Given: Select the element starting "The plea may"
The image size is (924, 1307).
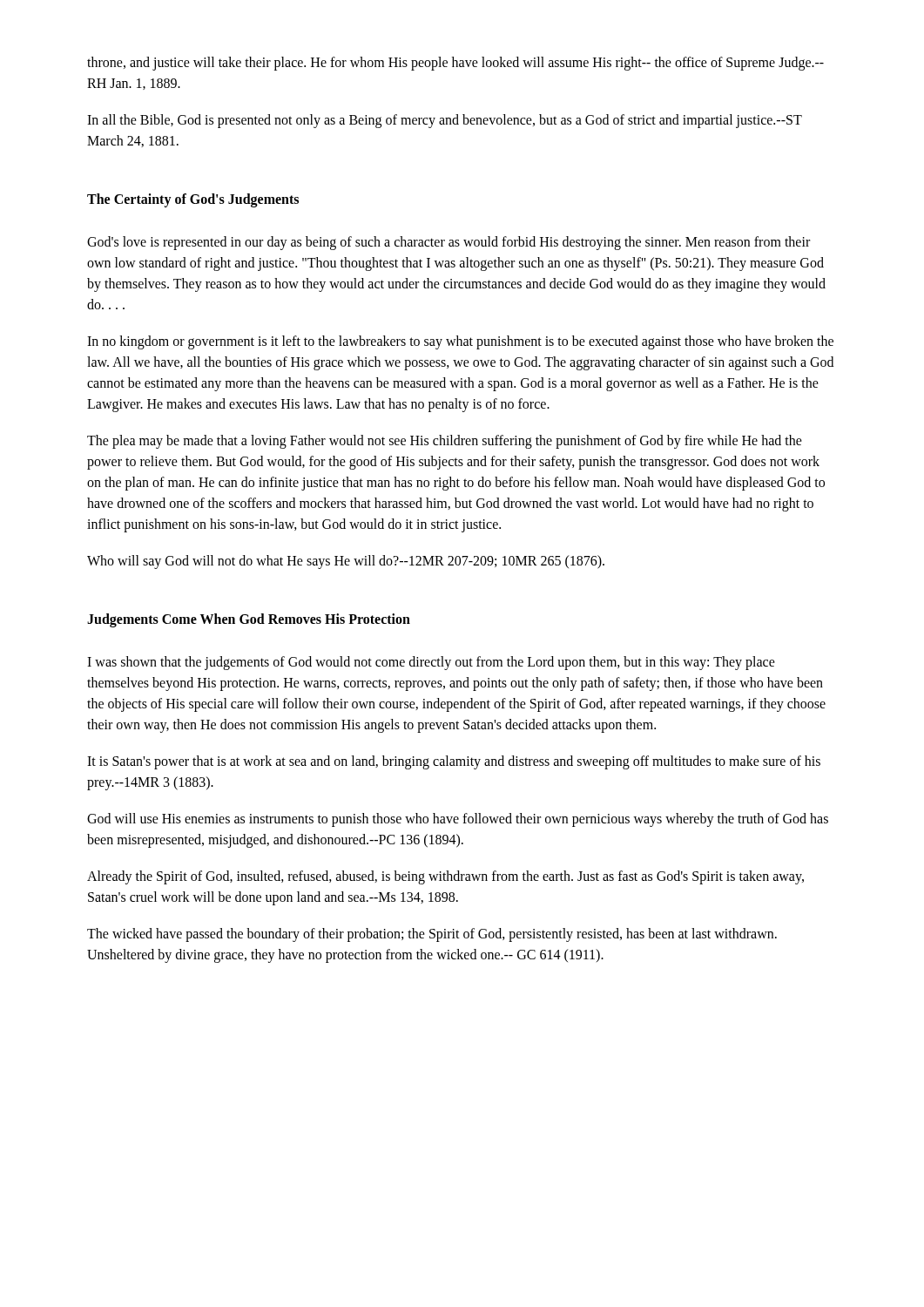Looking at the screenshot, I should point(456,482).
